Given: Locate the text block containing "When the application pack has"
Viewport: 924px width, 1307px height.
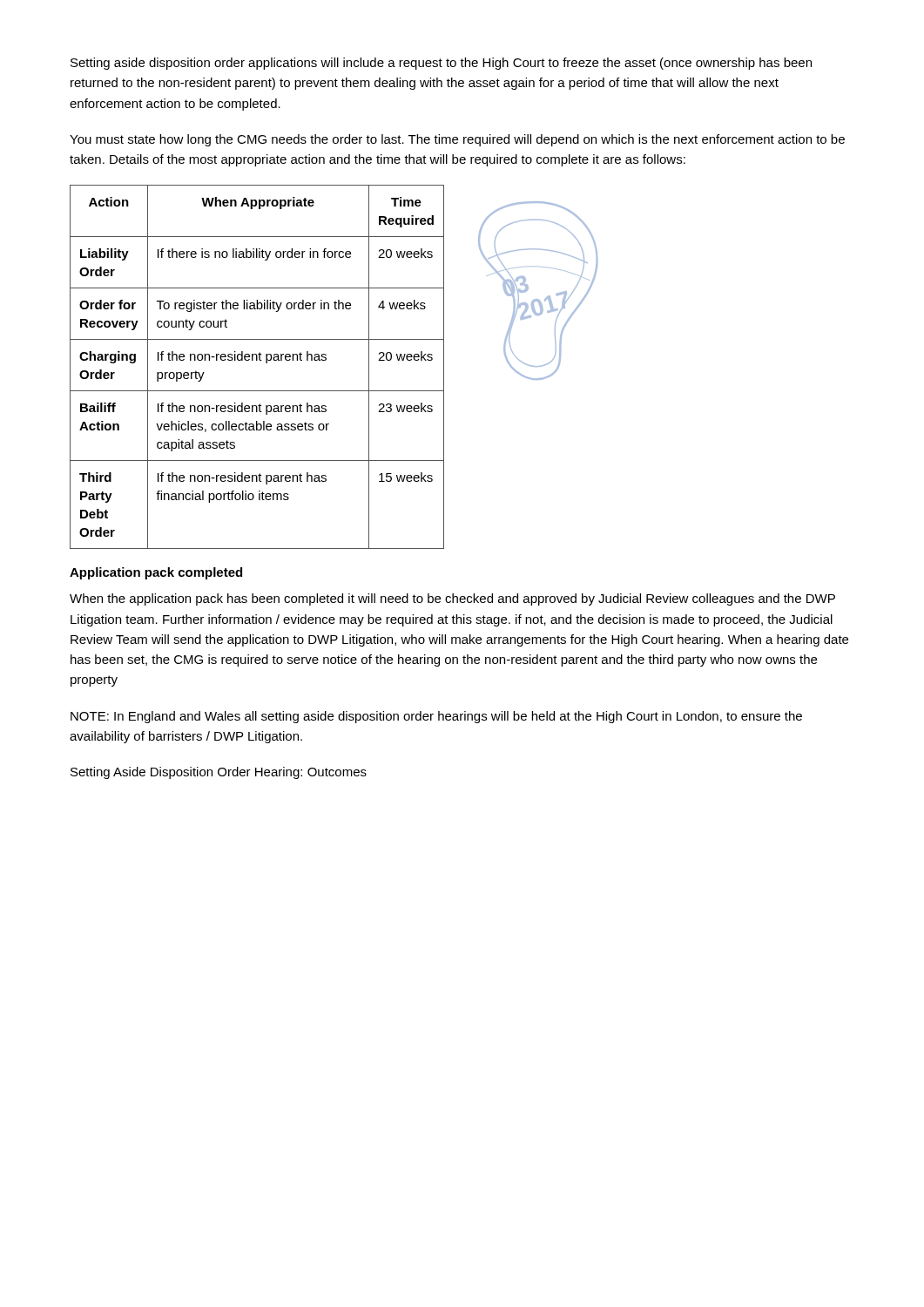Looking at the screenshot, I should pos(459,639).
